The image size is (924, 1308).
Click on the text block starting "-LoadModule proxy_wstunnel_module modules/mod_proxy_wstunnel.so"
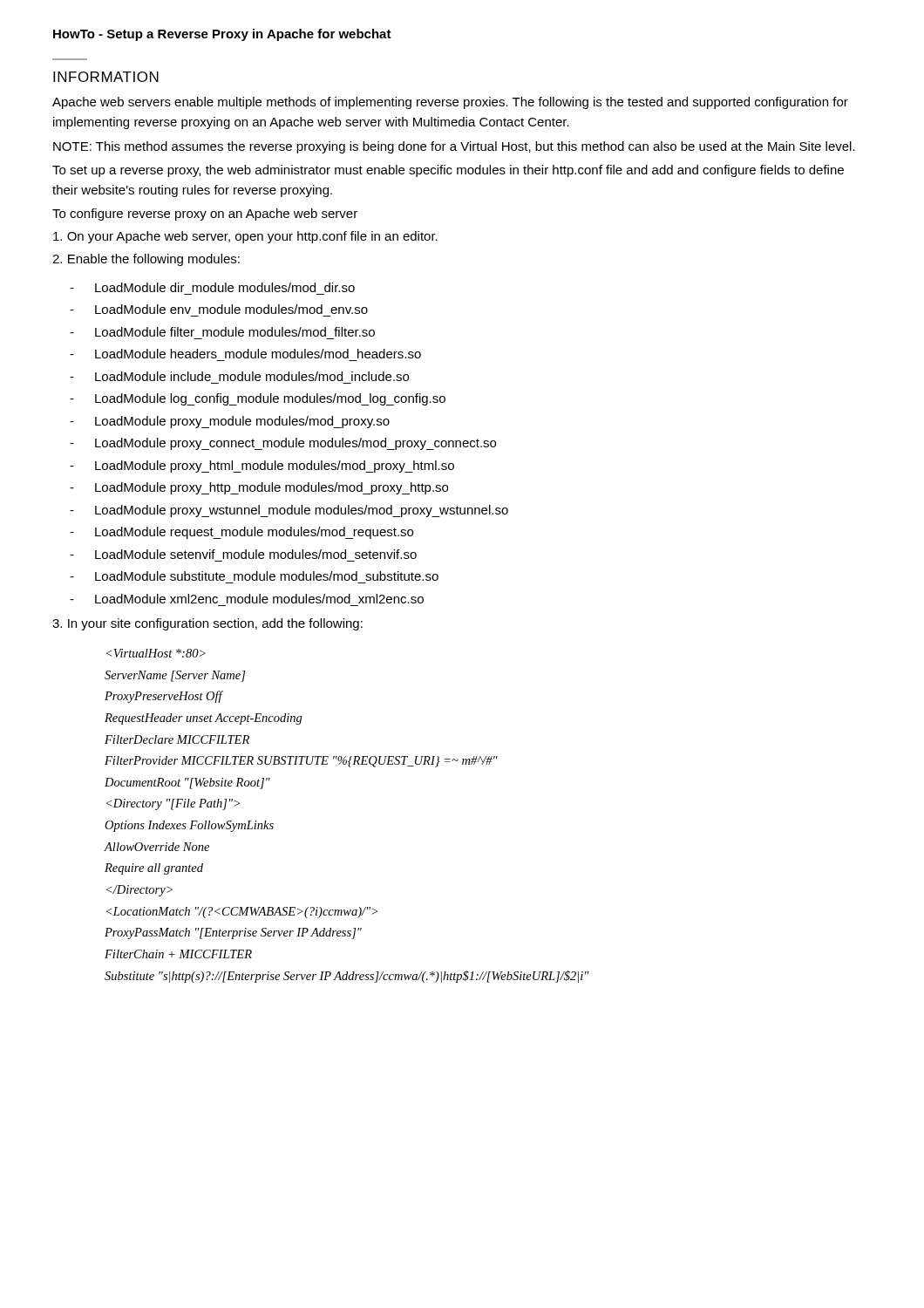tap(289, 509)
